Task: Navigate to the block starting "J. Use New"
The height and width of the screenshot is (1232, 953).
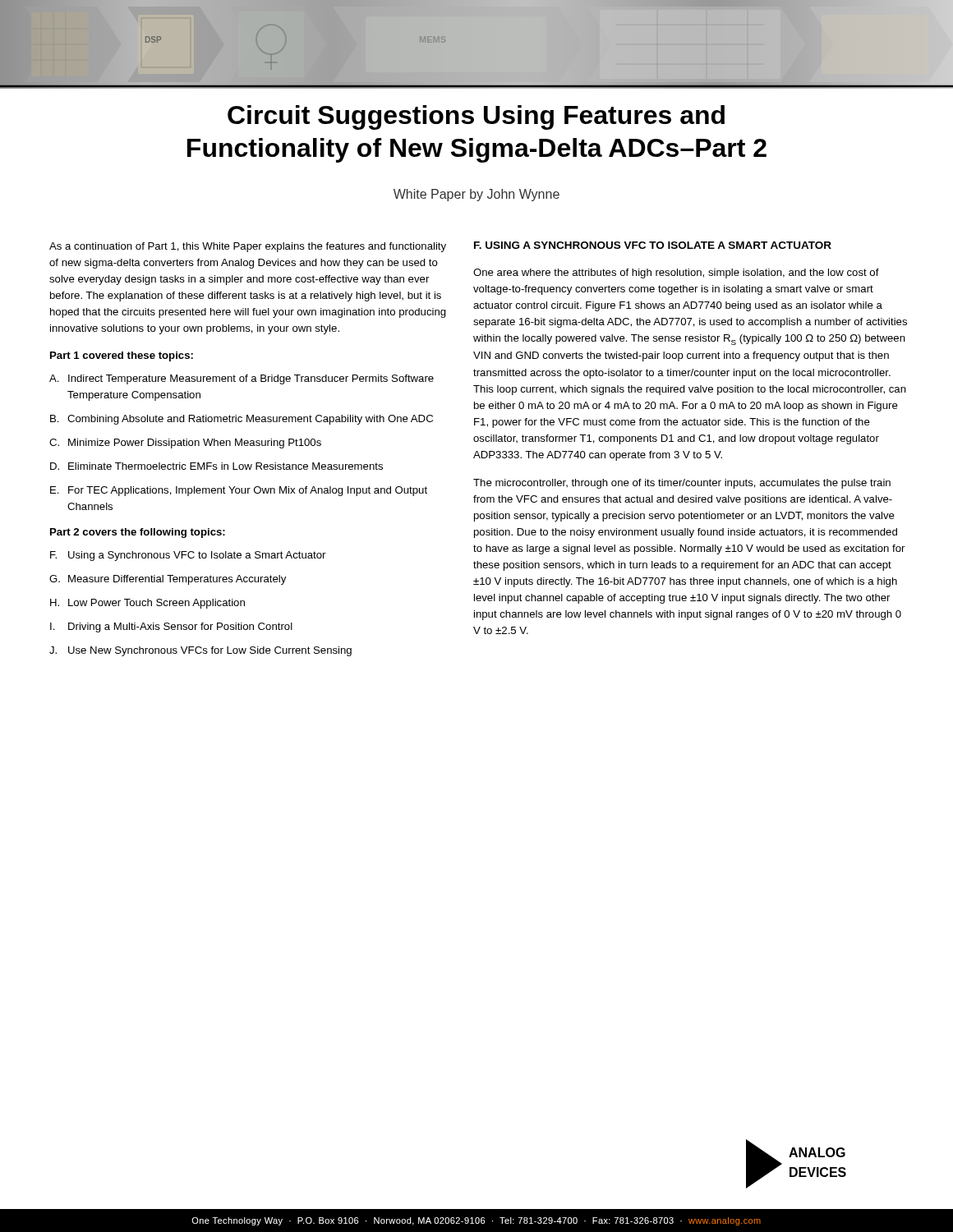Action: coord(201,651)
